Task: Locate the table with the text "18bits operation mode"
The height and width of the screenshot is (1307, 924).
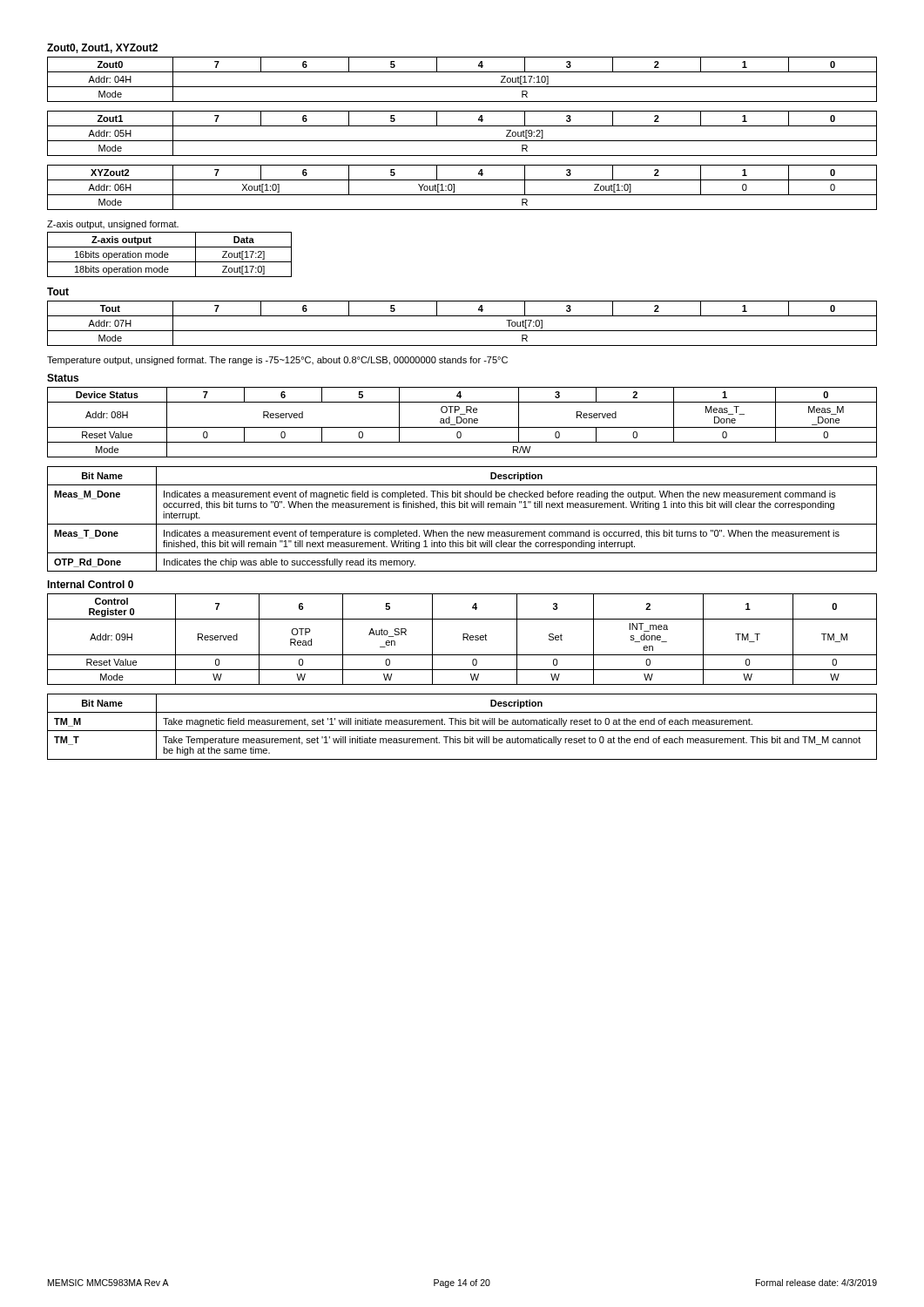Action: [x=462, y=254]
